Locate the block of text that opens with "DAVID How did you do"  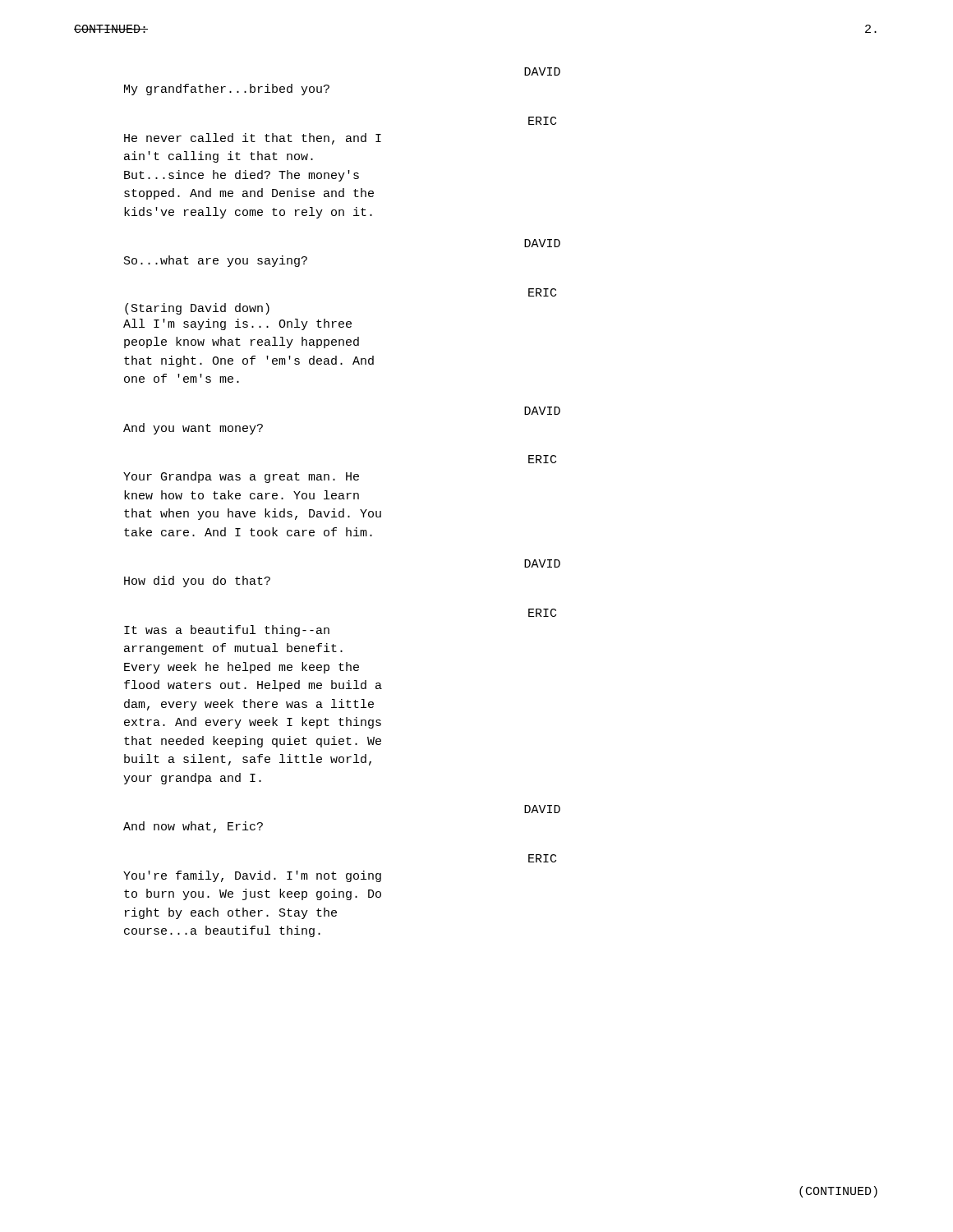coord(542,563)
